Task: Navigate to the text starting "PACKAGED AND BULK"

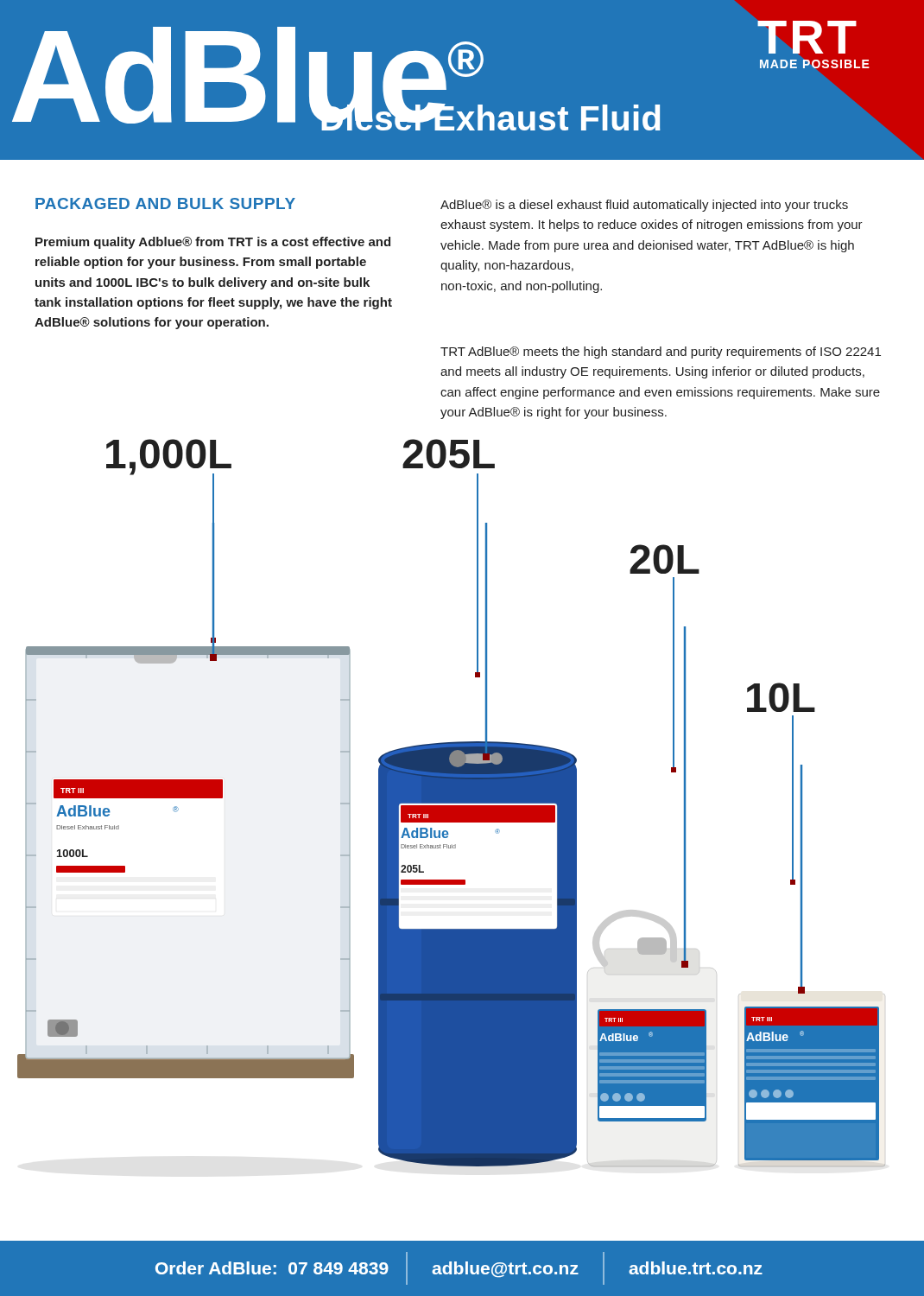Action: click(x=165, y=203)
